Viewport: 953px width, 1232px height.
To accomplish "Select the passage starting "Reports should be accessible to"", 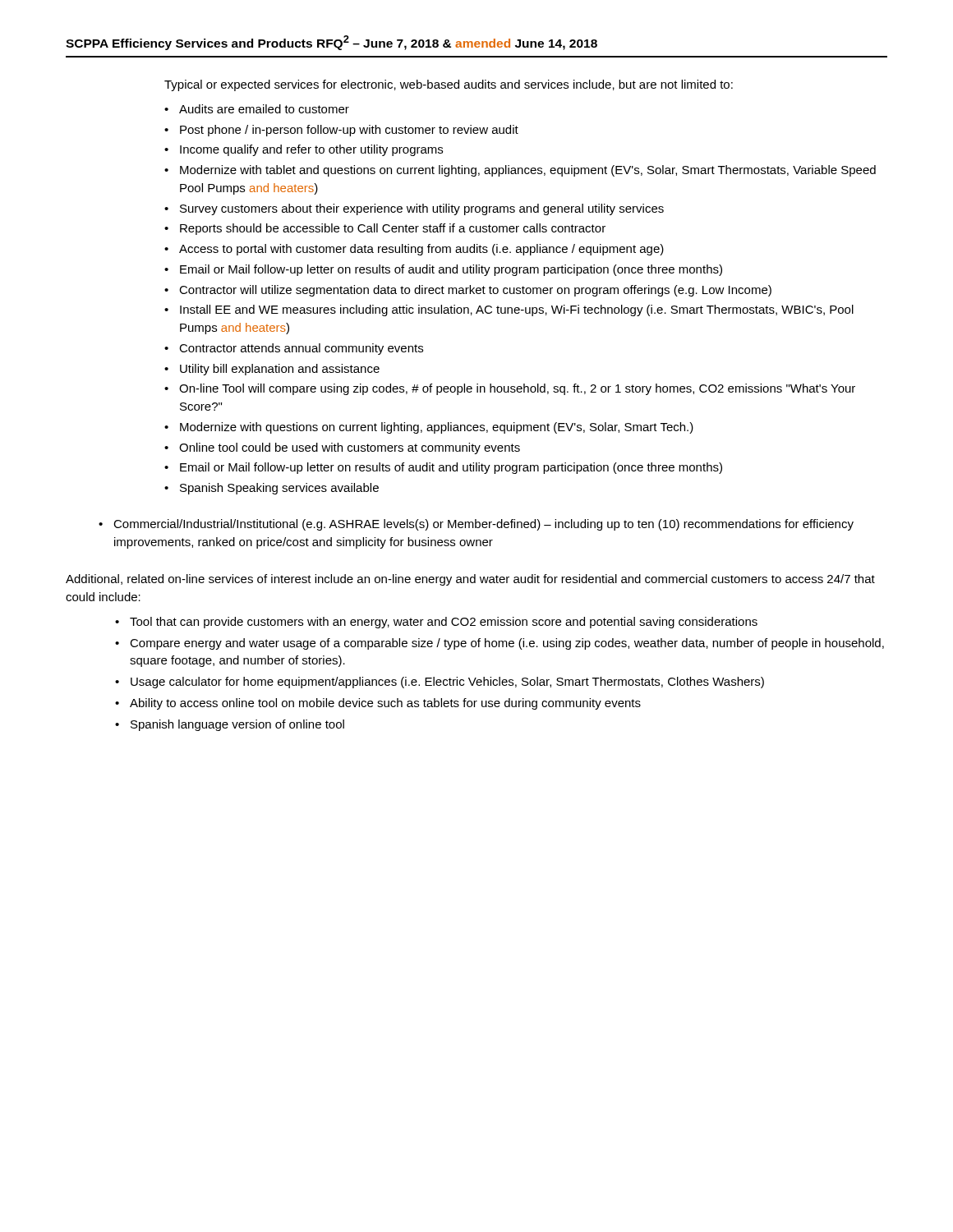I will [x=392, y=228].
